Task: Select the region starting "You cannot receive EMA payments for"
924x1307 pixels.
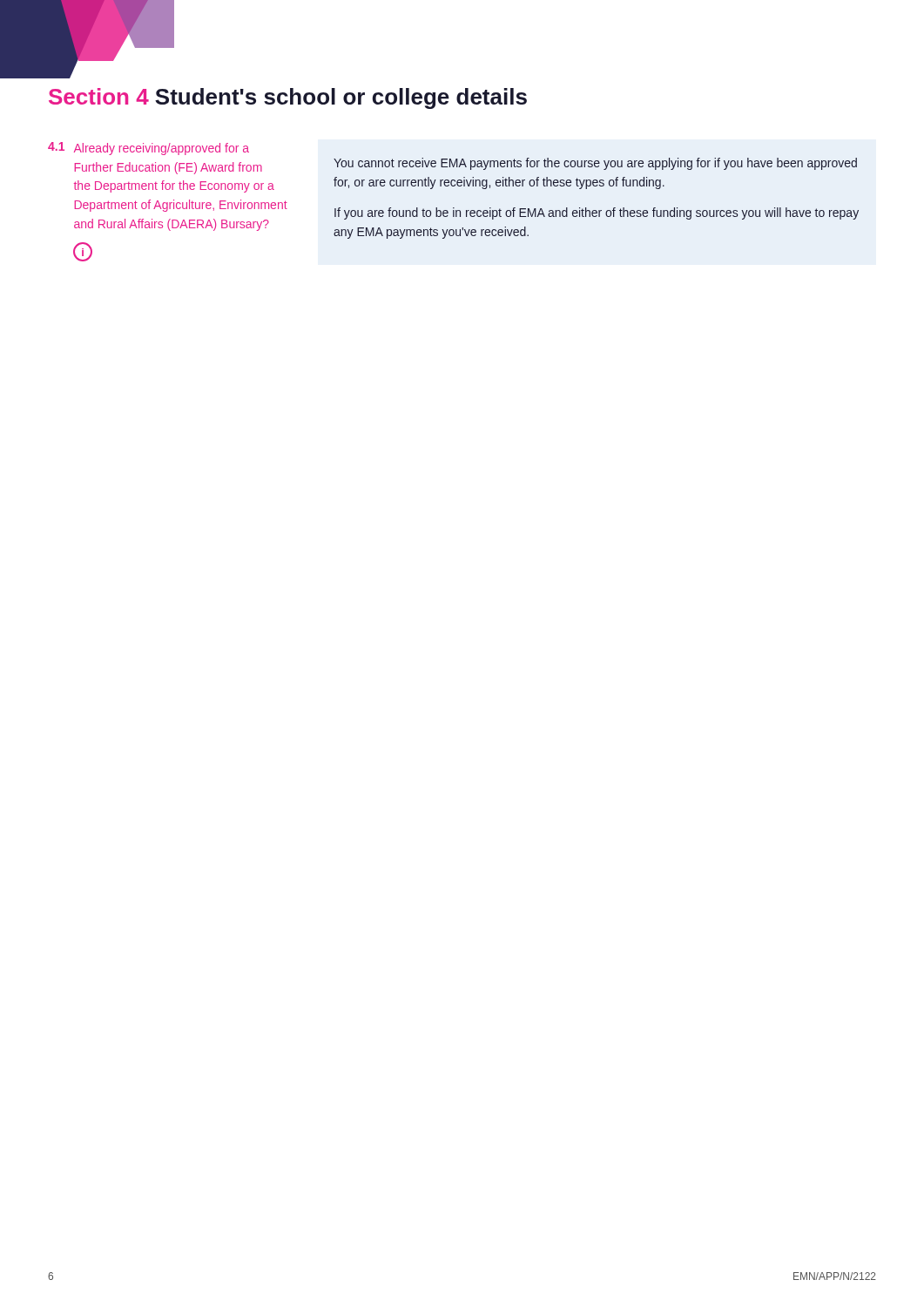Action: pyautogui.click(x=595, y=164)
